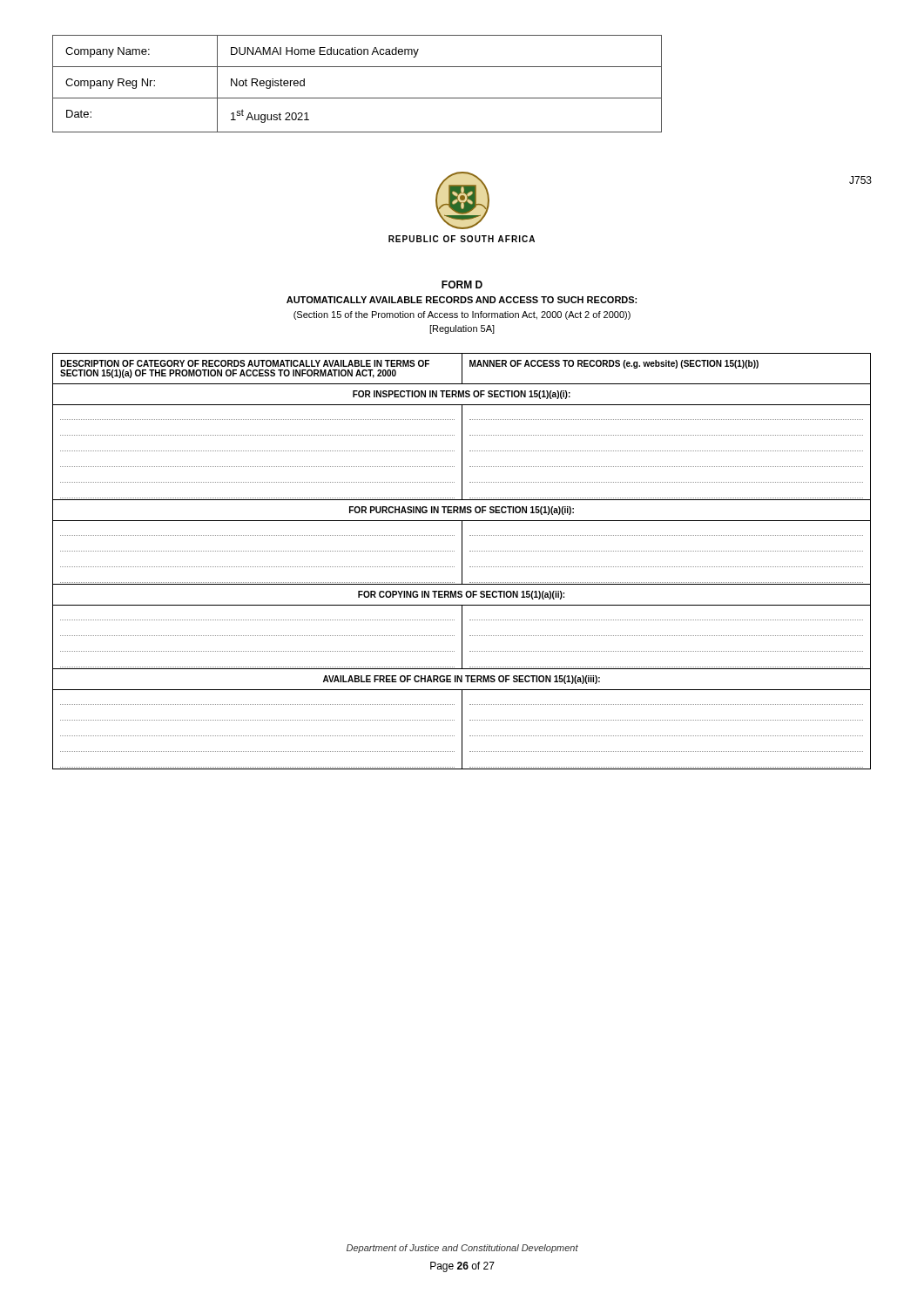924x1307 pixels.
Task: Click on the table containing "Company Name:"
Action: tap(357, 84)
